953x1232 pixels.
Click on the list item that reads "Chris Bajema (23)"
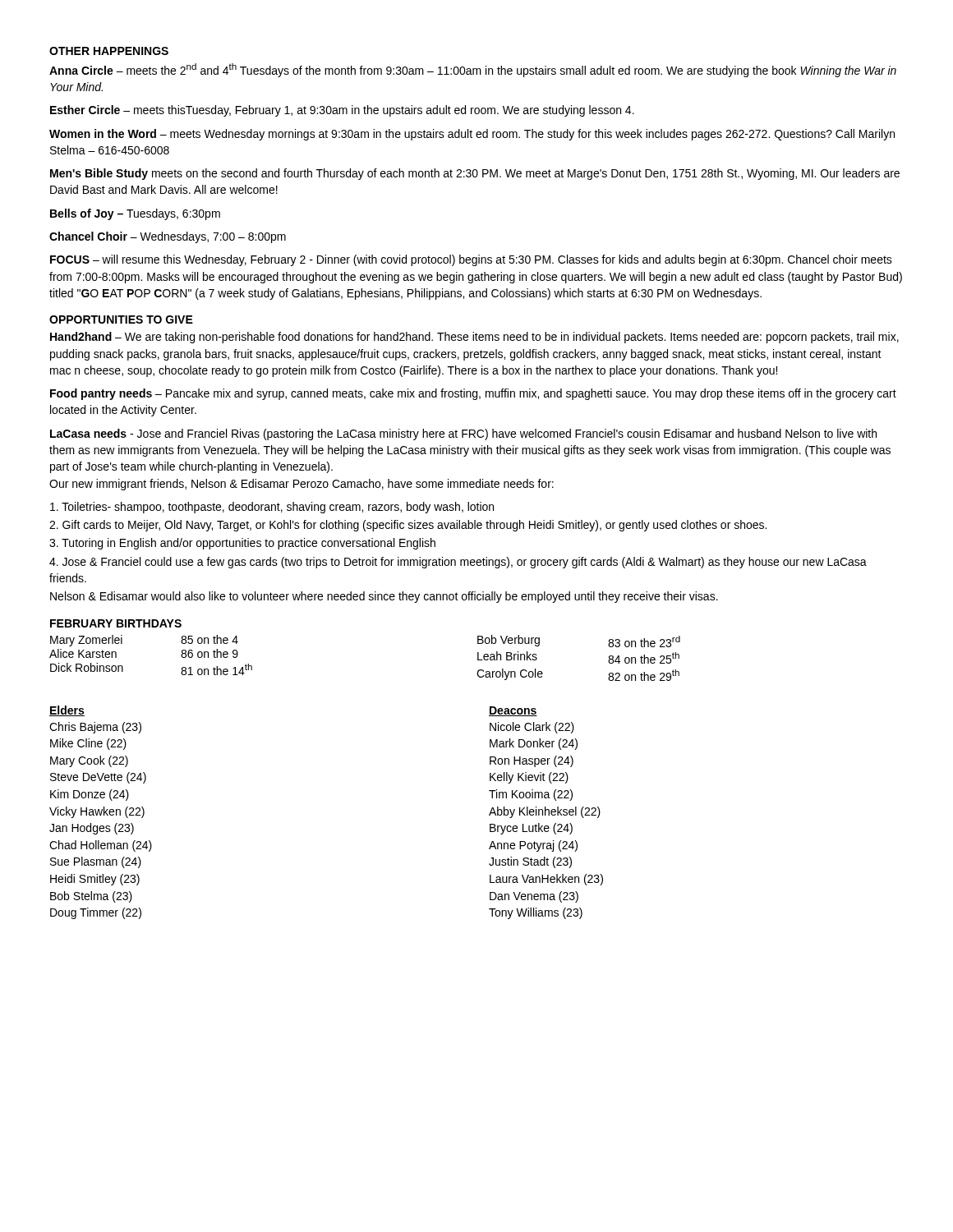click(96, 727)
